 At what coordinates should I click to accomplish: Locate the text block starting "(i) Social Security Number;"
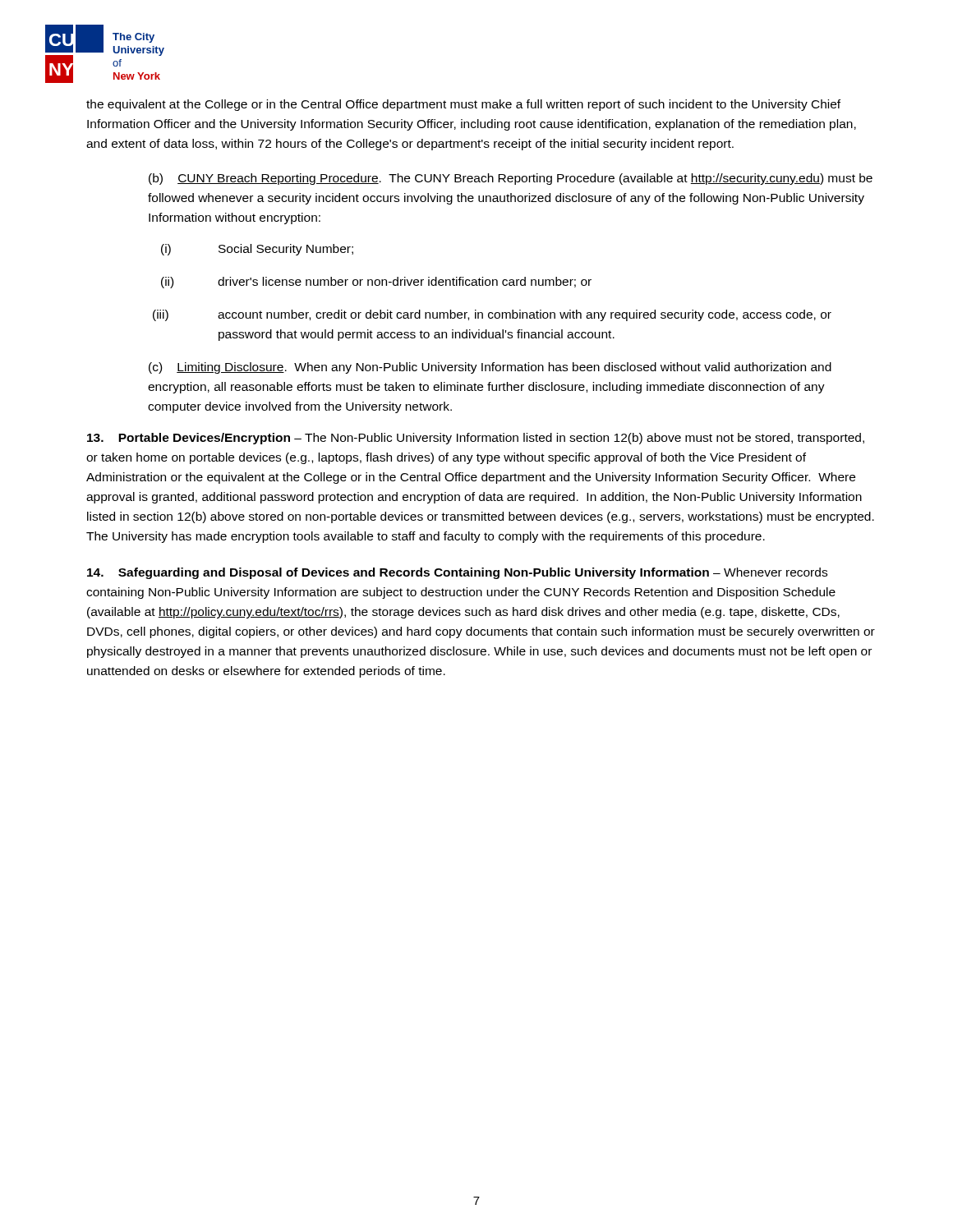point(286,249)
